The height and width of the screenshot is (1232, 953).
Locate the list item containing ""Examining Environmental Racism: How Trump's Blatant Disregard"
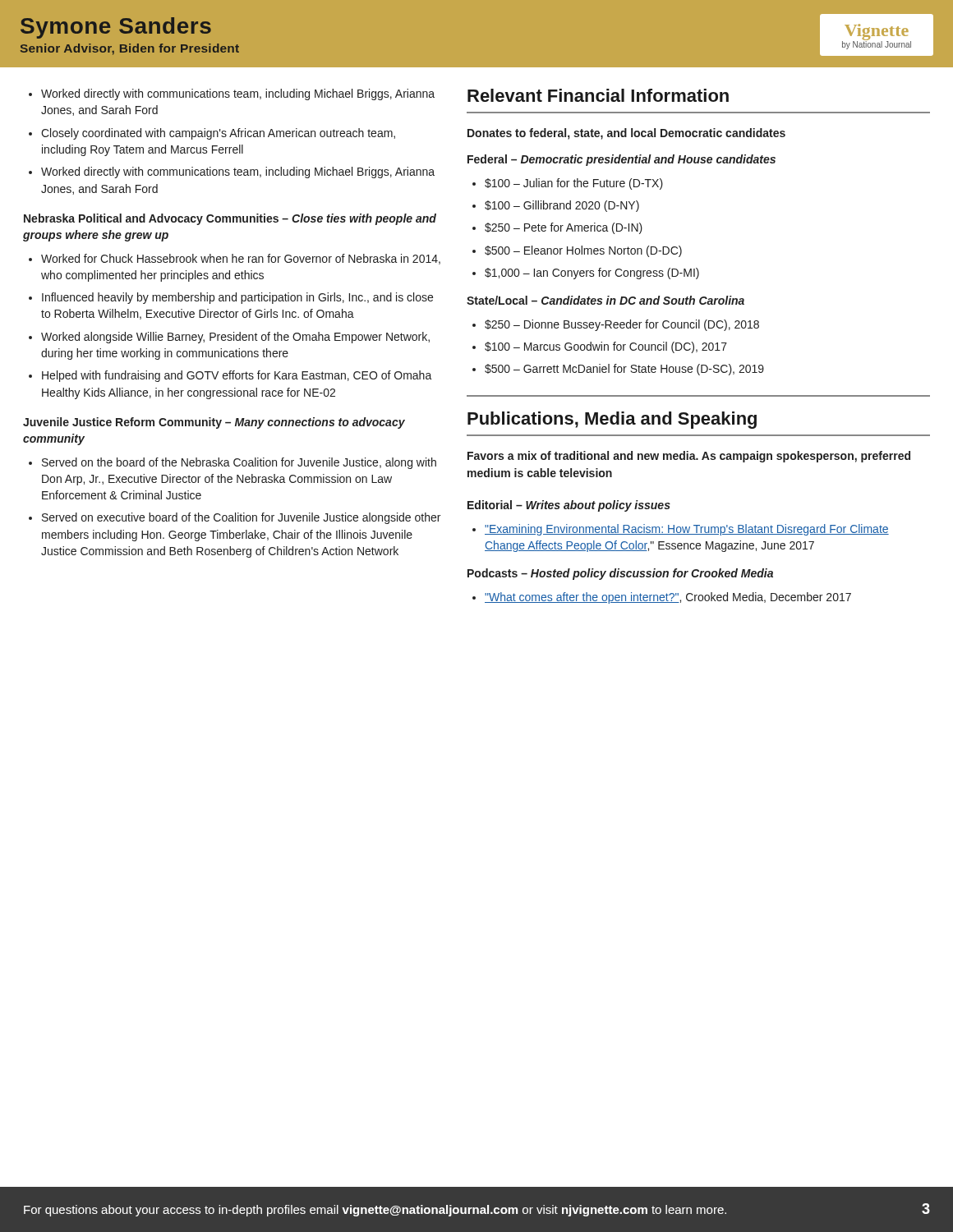687,537
